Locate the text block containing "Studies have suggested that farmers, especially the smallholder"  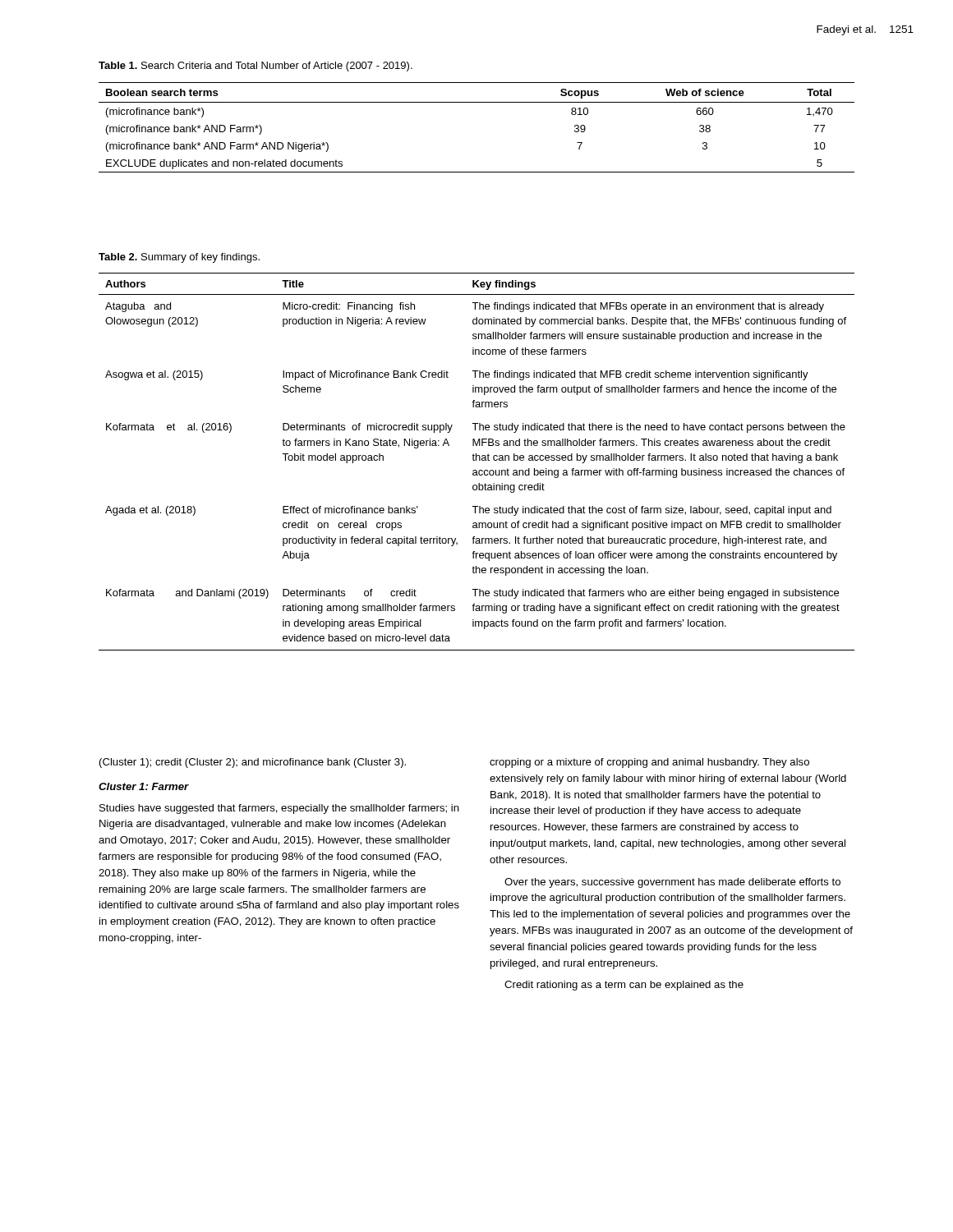click(281, 873)
